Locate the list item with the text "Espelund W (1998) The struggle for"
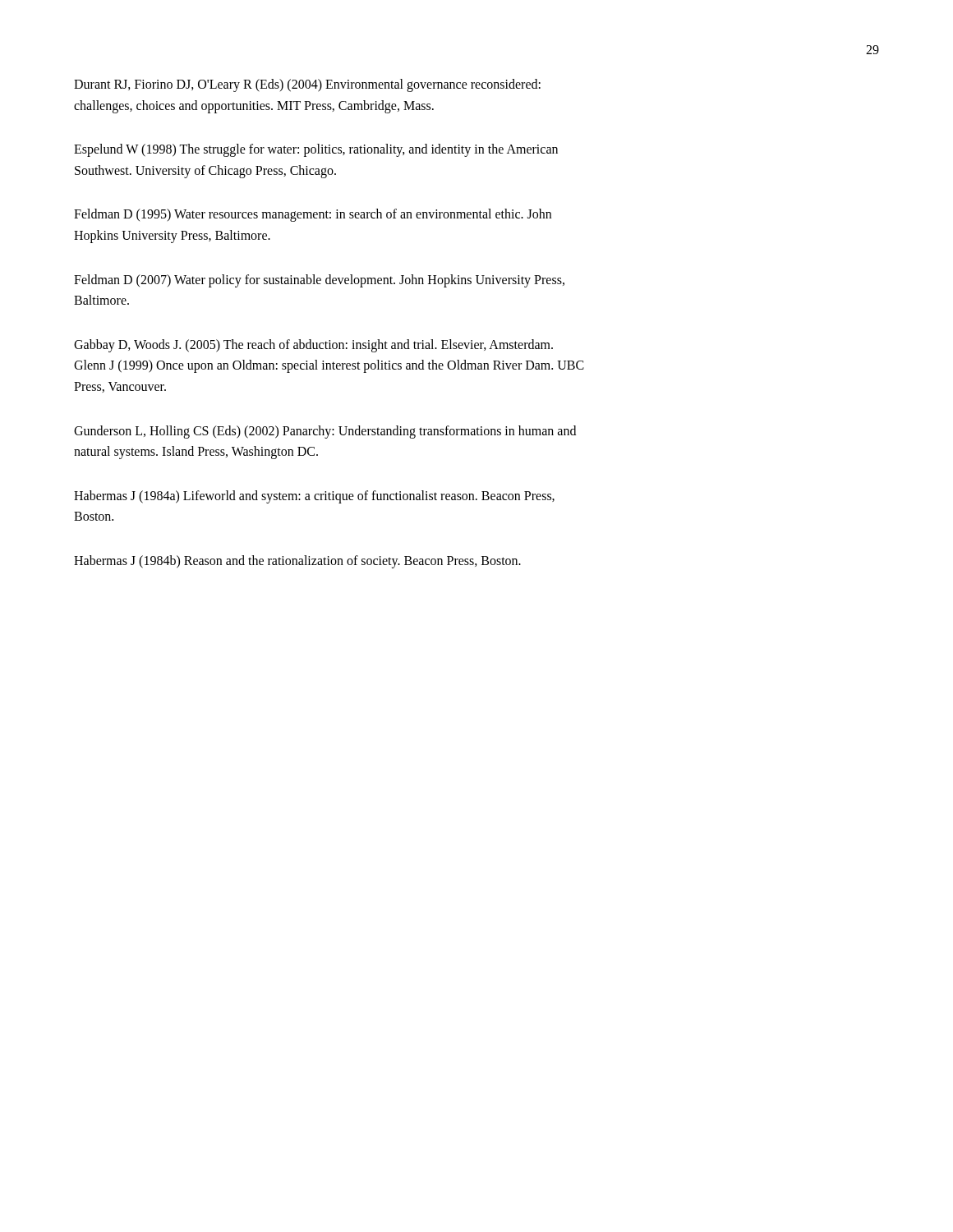 476,160
